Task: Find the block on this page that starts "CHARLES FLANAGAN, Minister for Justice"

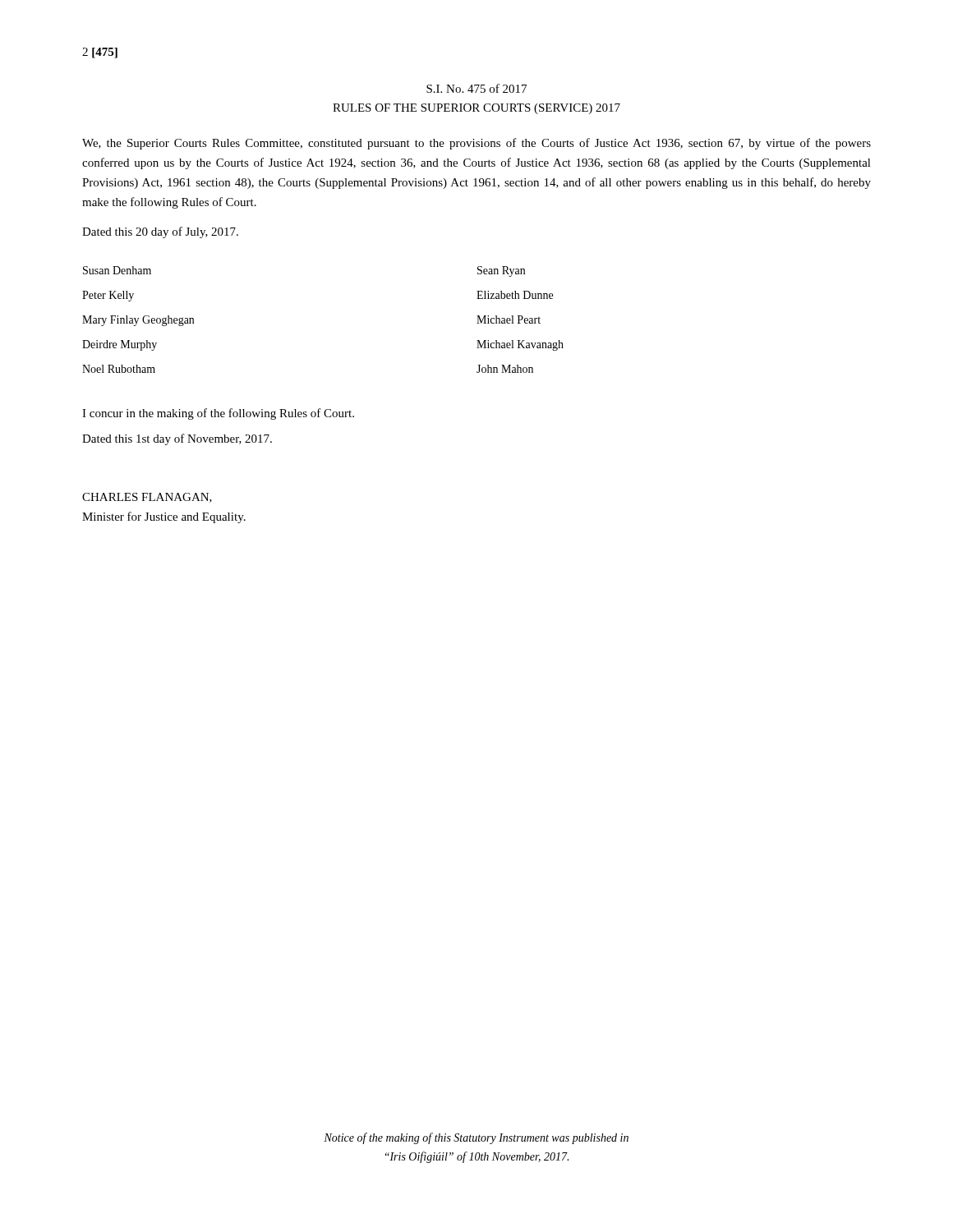Action: (x=164, y=507)
